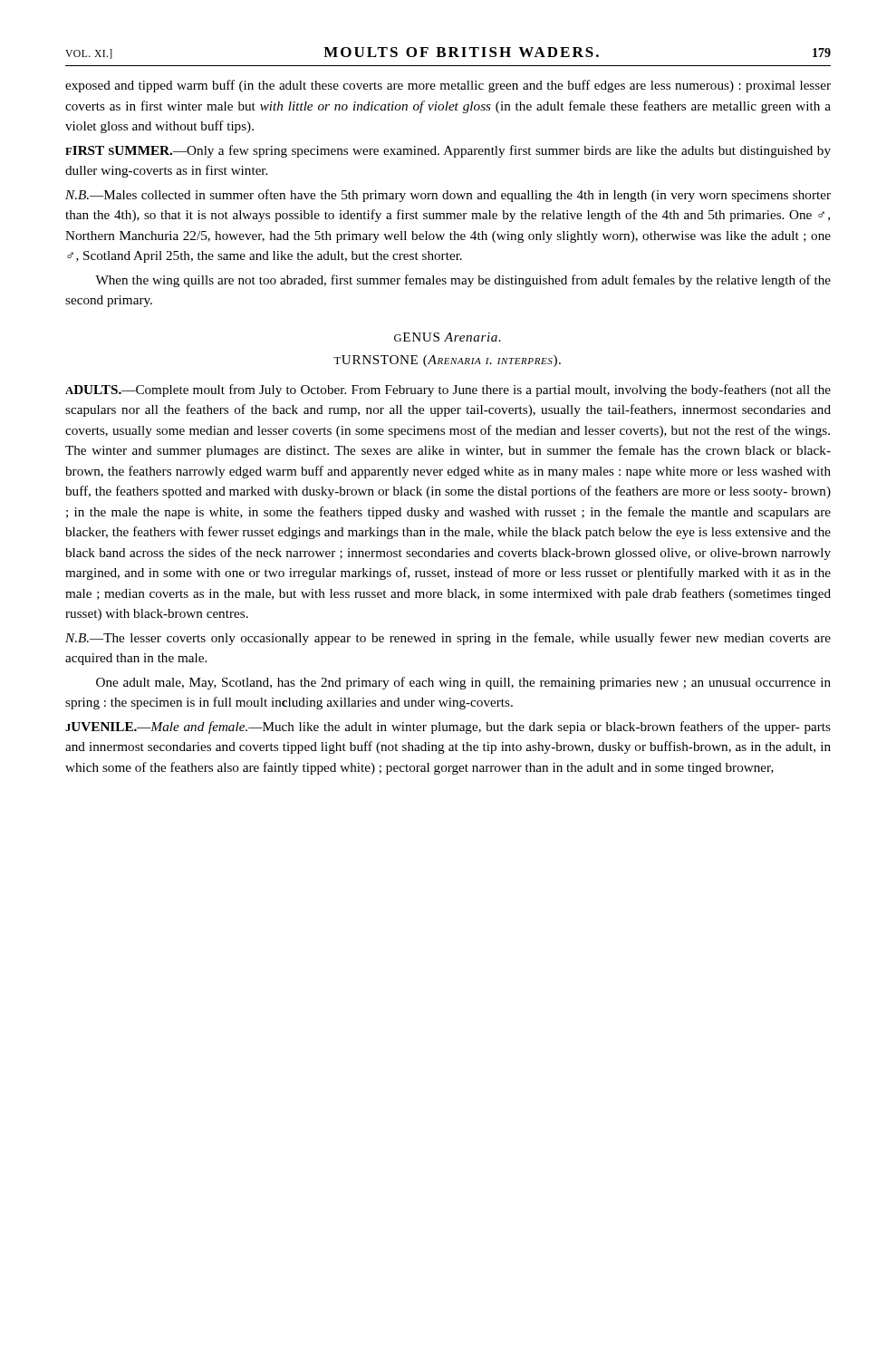The width and height of the screenshot is (896, 1359).
Task: Select the section header containing "GENUS Arenaria."
Action: [x=448, y=337]
